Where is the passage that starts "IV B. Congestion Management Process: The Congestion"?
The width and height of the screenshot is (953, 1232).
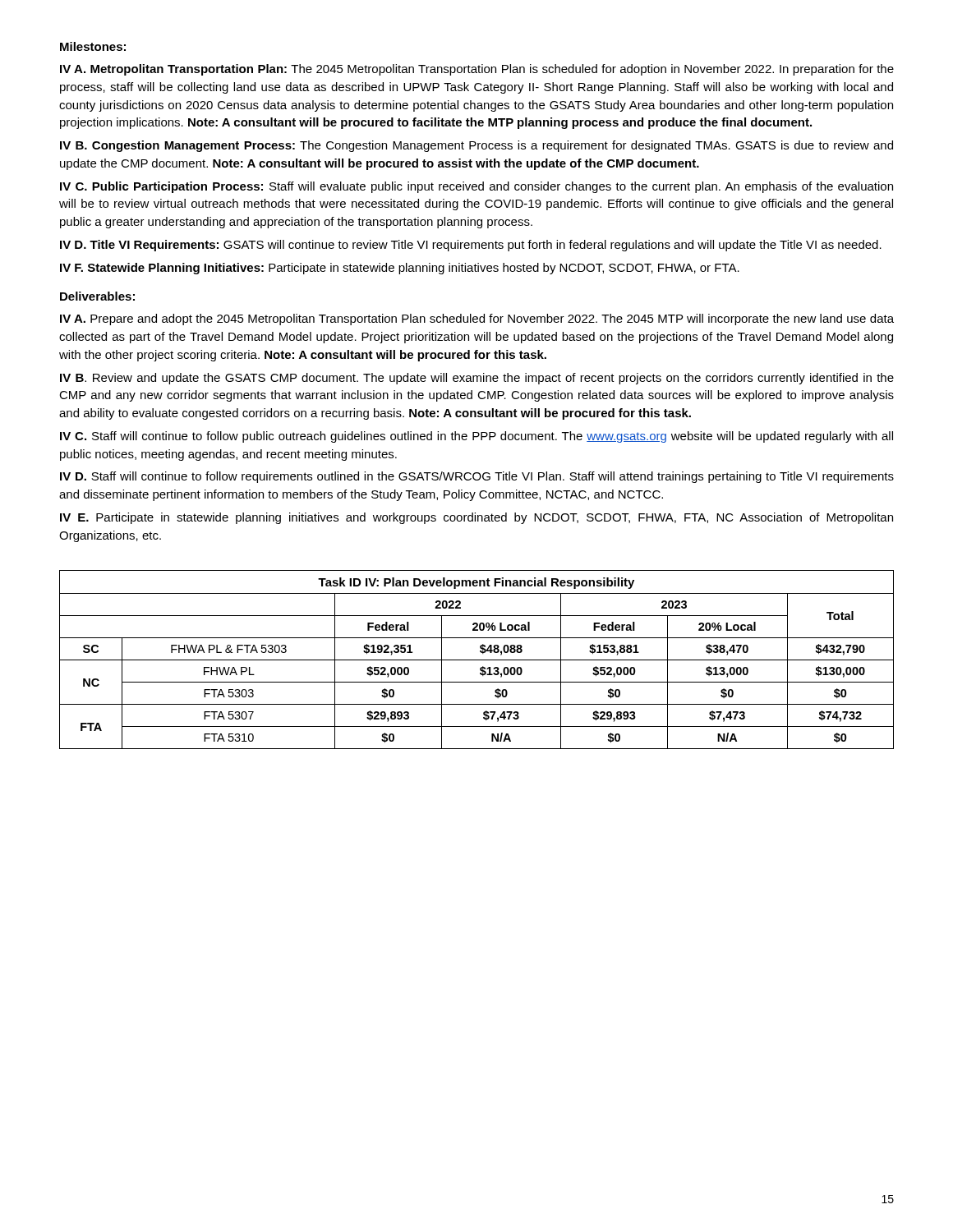click(476, 154)
